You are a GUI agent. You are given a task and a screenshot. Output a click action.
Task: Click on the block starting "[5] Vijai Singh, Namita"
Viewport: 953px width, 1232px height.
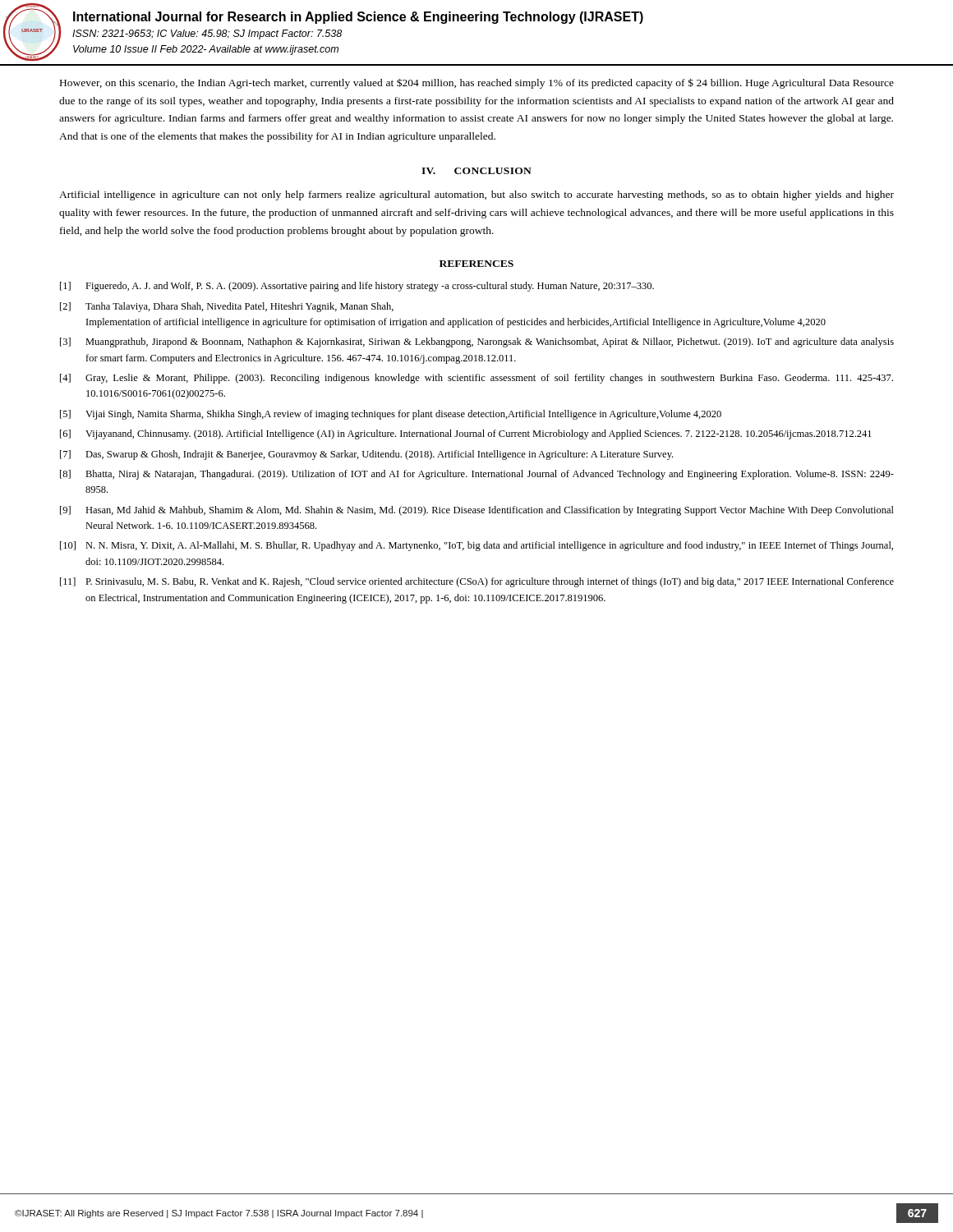pyautogui.click(x=476, y=414)
